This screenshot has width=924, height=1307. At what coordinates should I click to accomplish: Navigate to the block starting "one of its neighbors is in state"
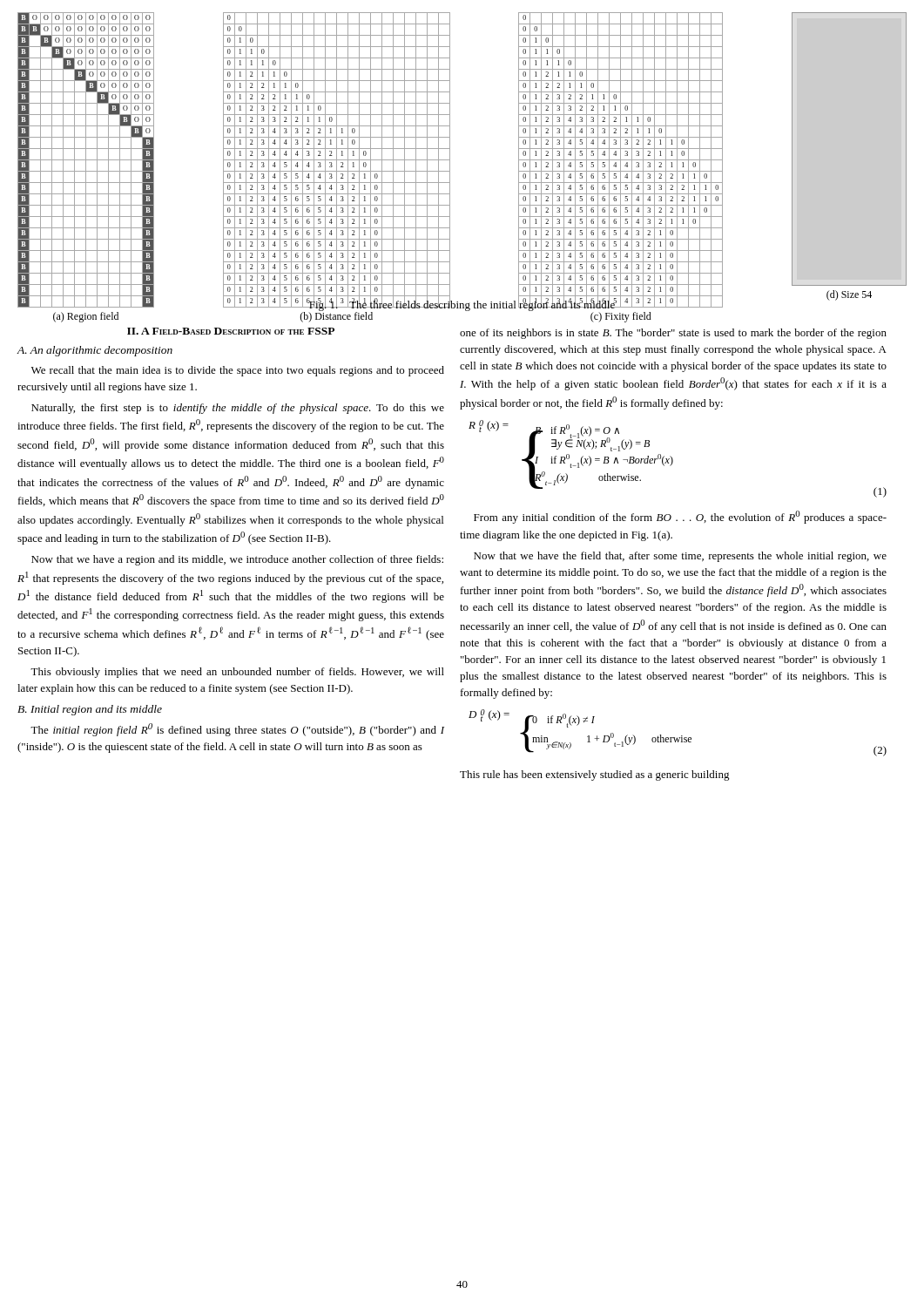(x=673, y=368)
